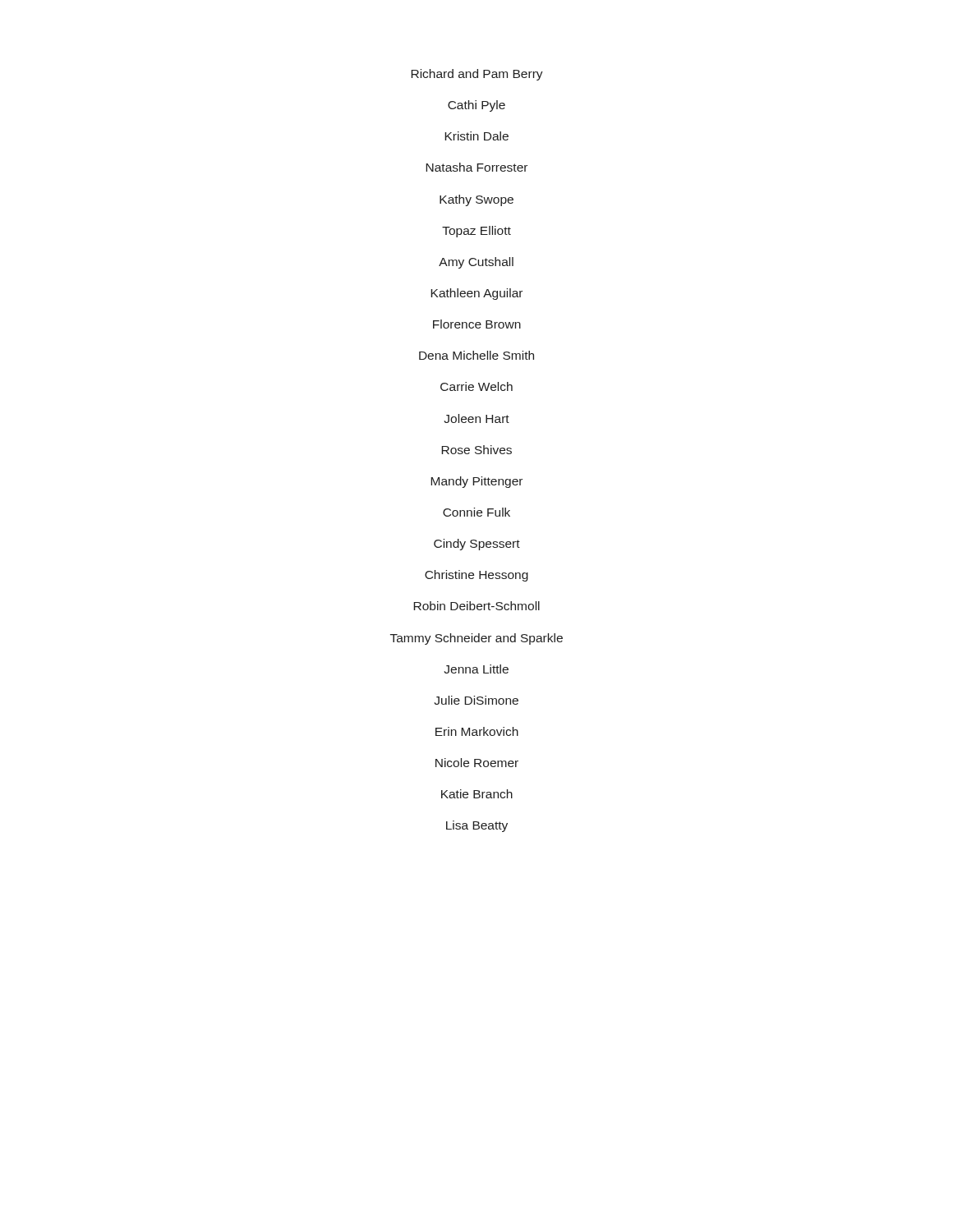Find the list item containing "Jenna Little"
953x1232 pixels.
click(x=476, y=669)
